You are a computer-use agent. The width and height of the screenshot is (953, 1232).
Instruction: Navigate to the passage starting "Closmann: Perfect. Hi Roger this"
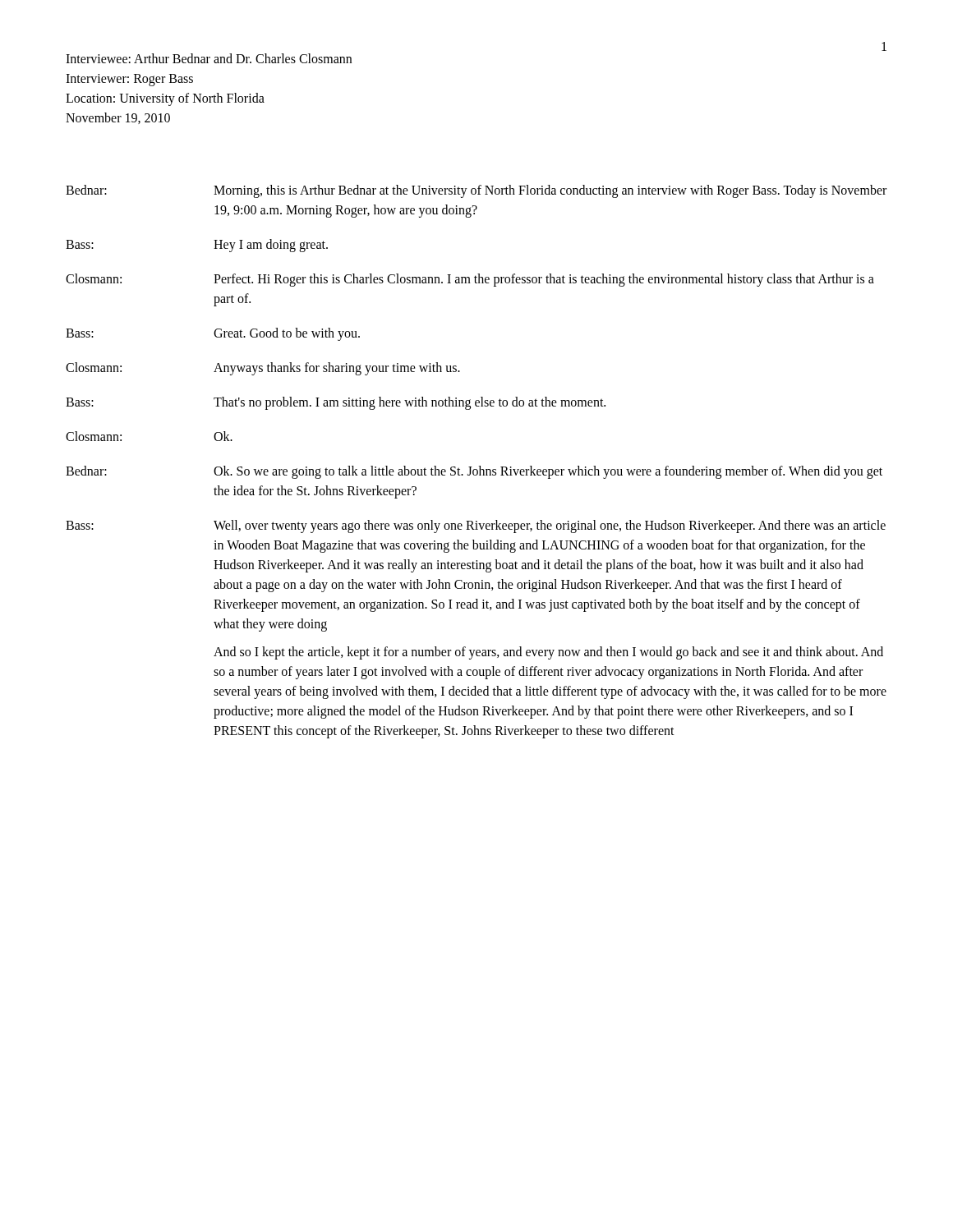pyautogui.click(x=476, y=289)
